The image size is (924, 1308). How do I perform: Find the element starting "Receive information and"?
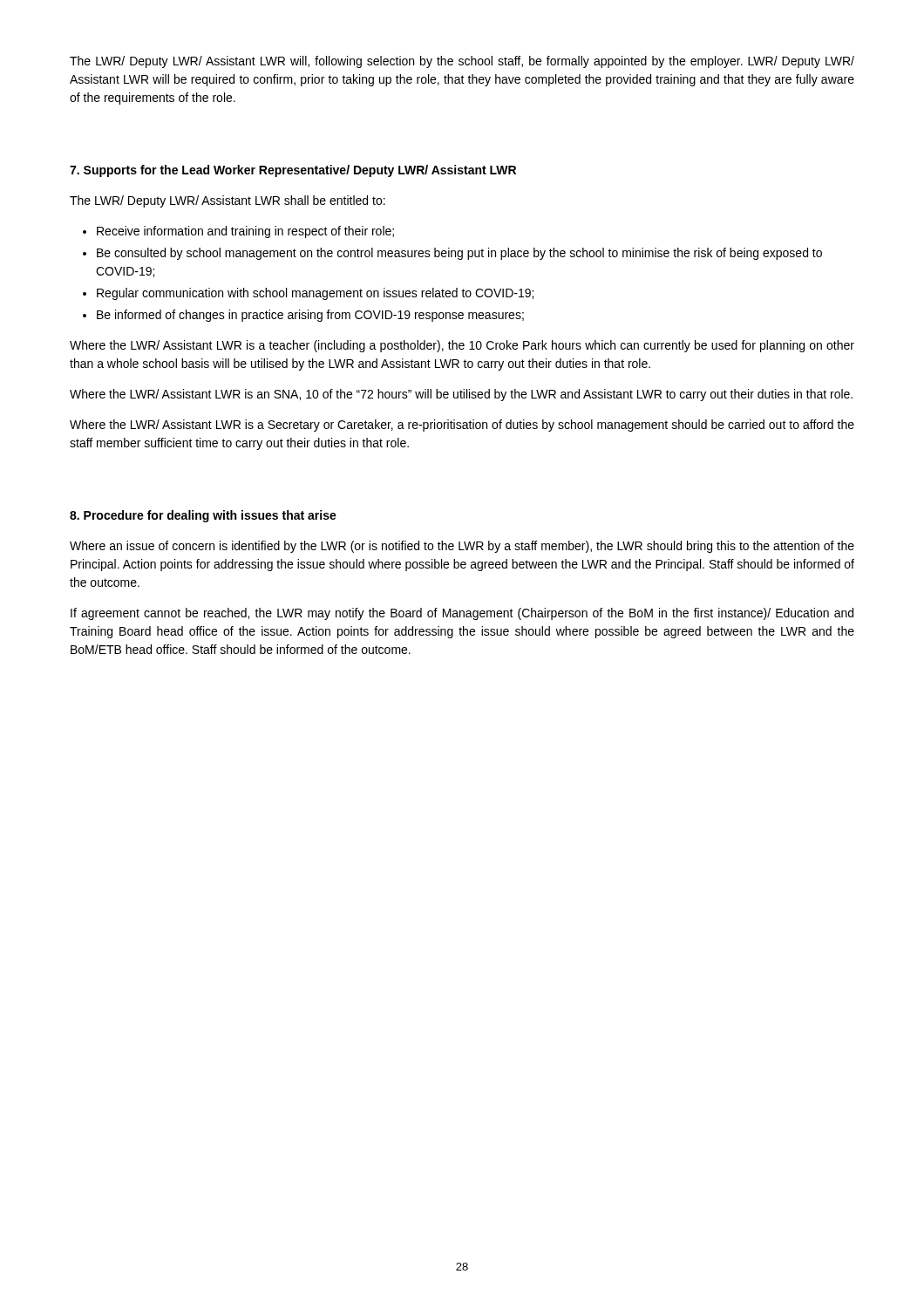[238, 232]
